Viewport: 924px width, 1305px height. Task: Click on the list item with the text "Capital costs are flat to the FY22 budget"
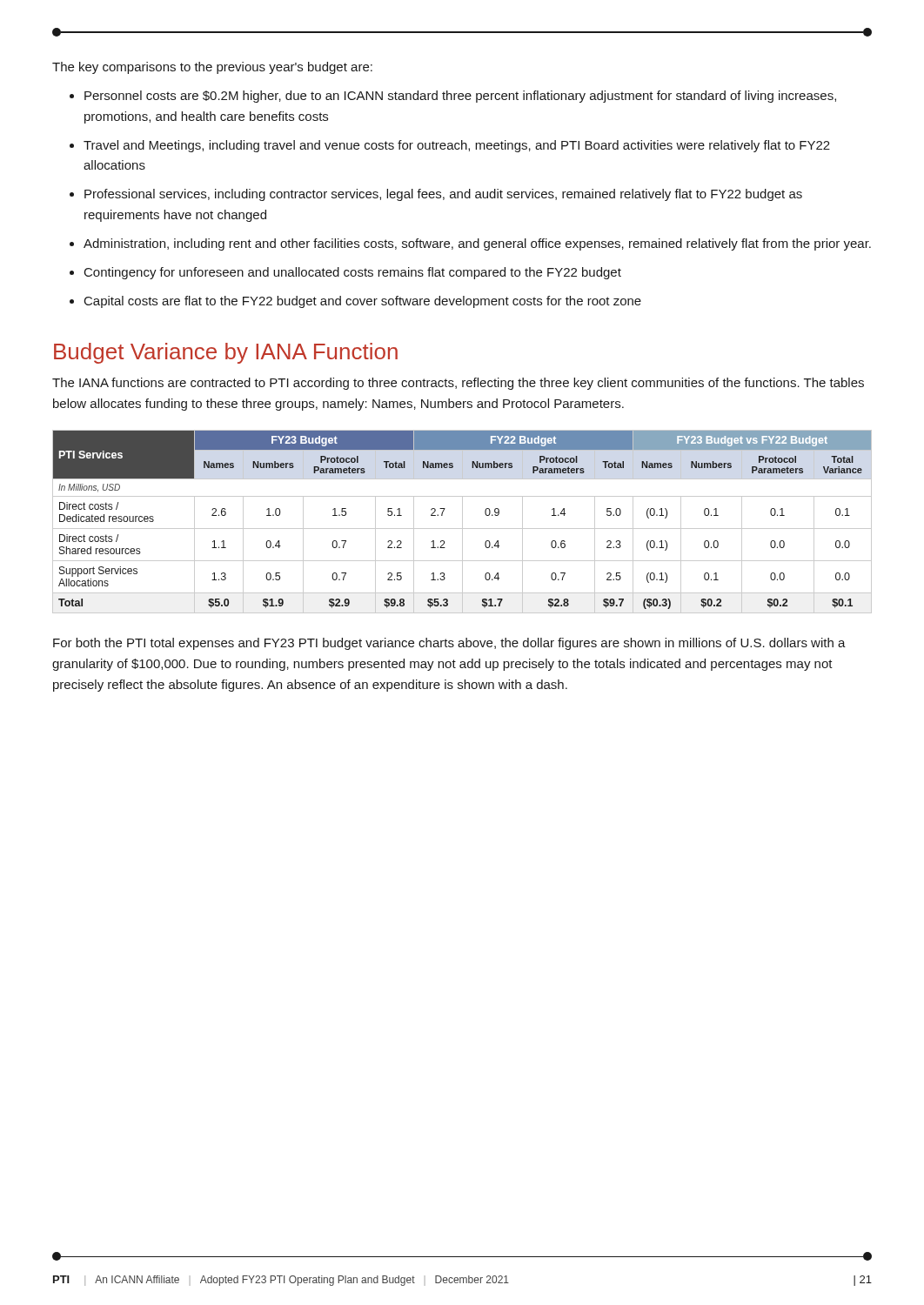point(362,301)
